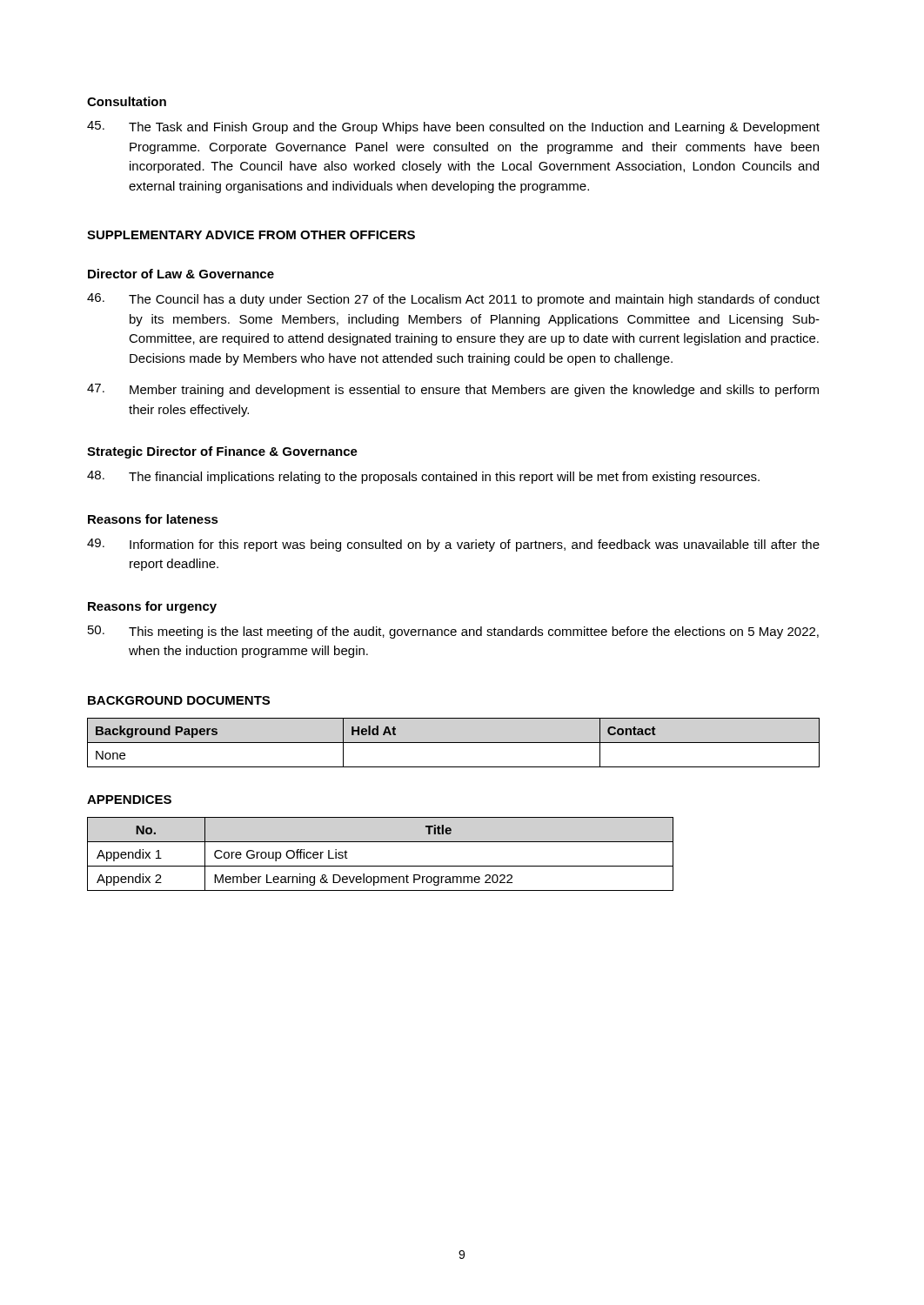Image resolution: width=924 pixels, height=1305 pixels.
Task: Locate the section header containing "Director of Law &"
Action: pyautogui.click(x=181, y=274)
